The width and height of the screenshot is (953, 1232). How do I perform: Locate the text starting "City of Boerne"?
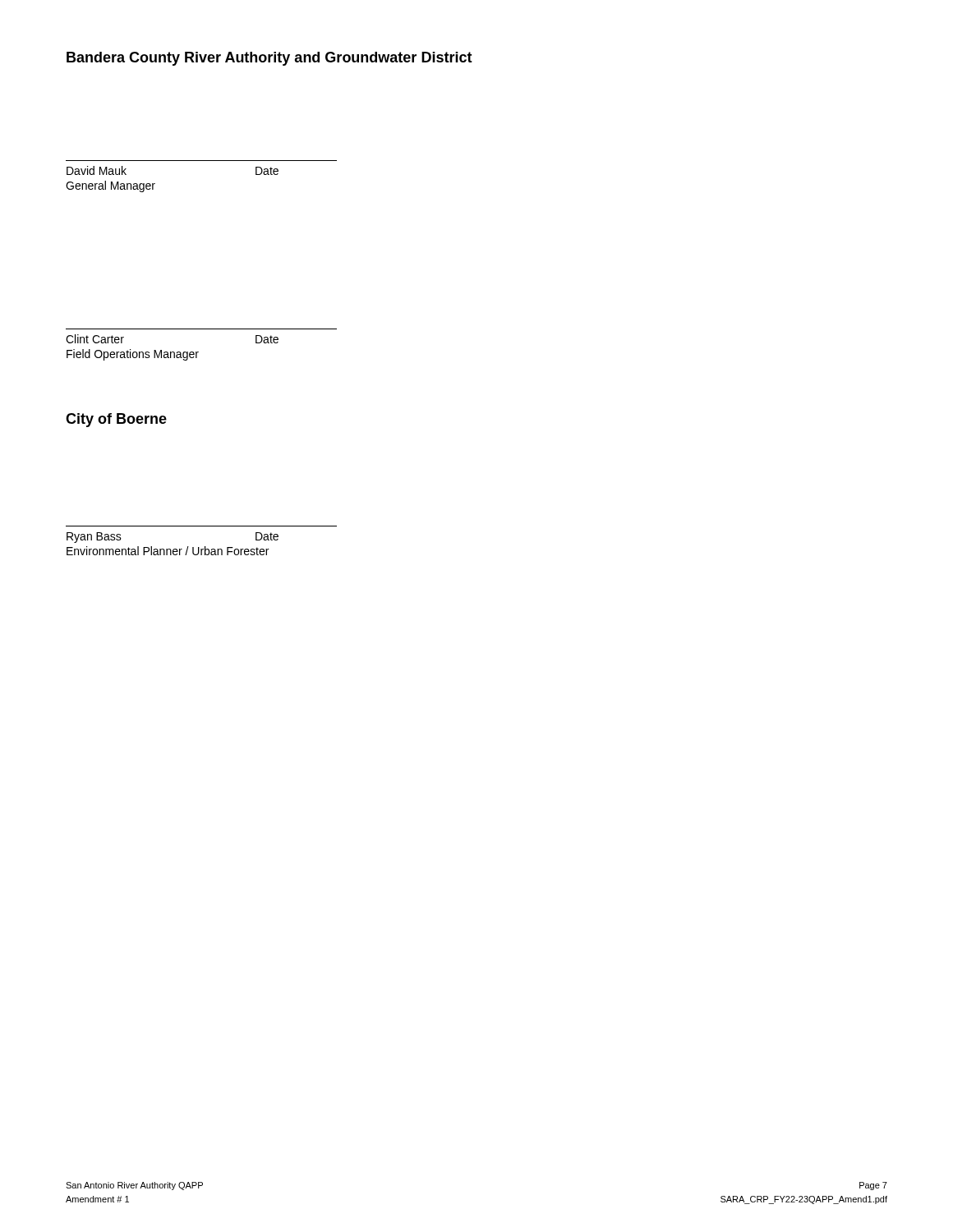click(116, 419)
